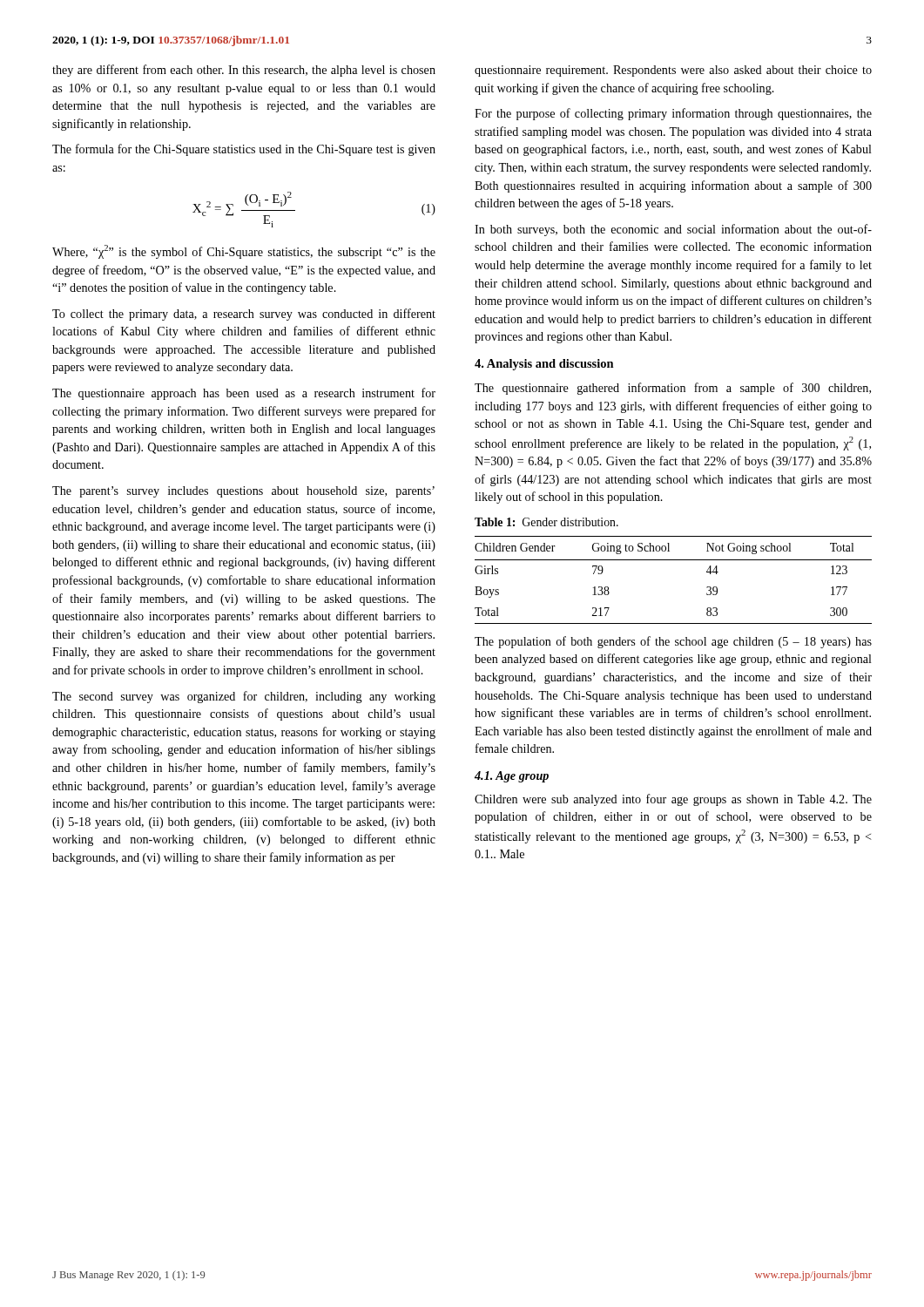
Task: Navigate to the passage starting "The parent’s survey includes questions about household size,"
Action: pos(244,581)
